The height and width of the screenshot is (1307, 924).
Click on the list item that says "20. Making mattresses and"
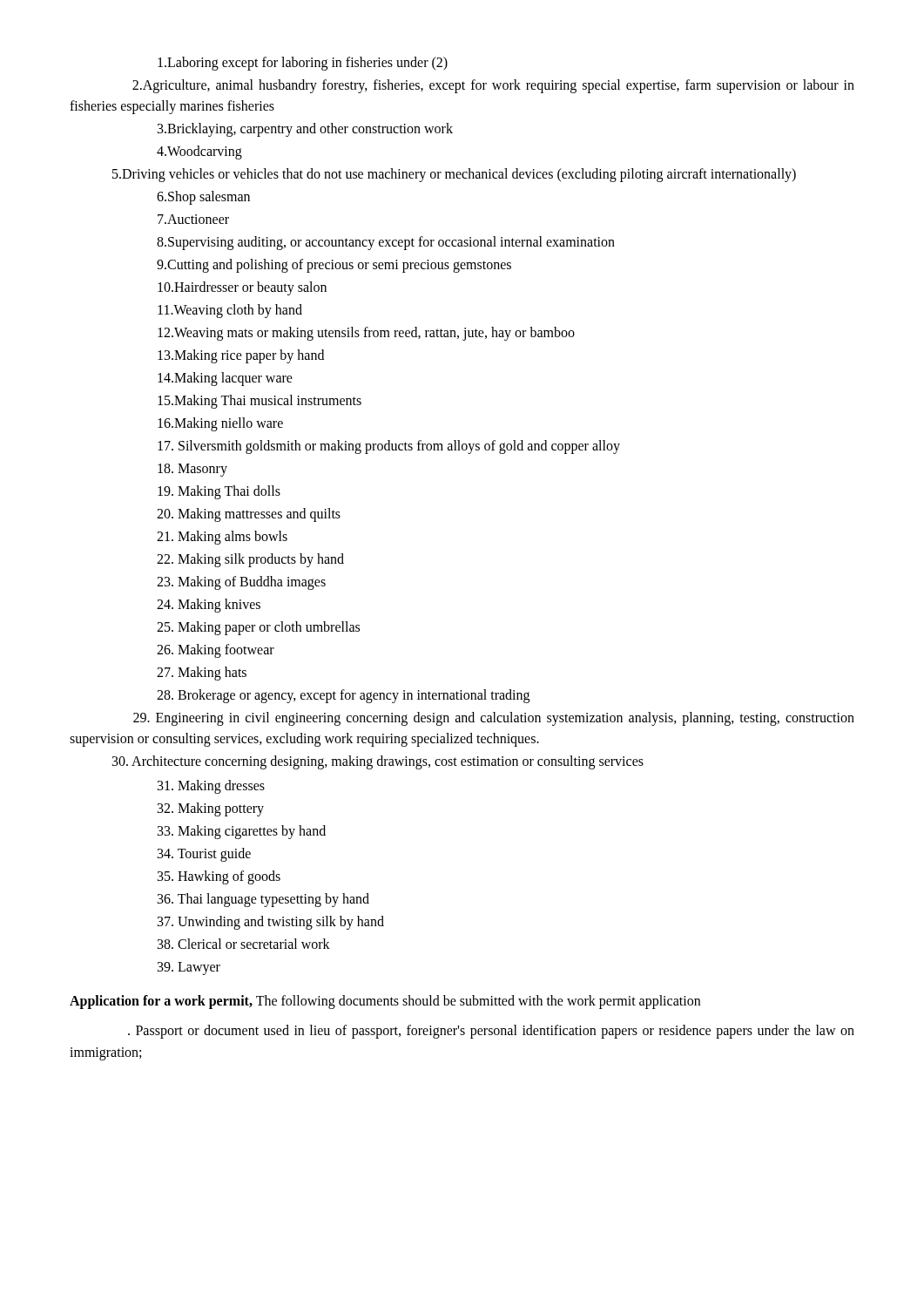(249, 514)
